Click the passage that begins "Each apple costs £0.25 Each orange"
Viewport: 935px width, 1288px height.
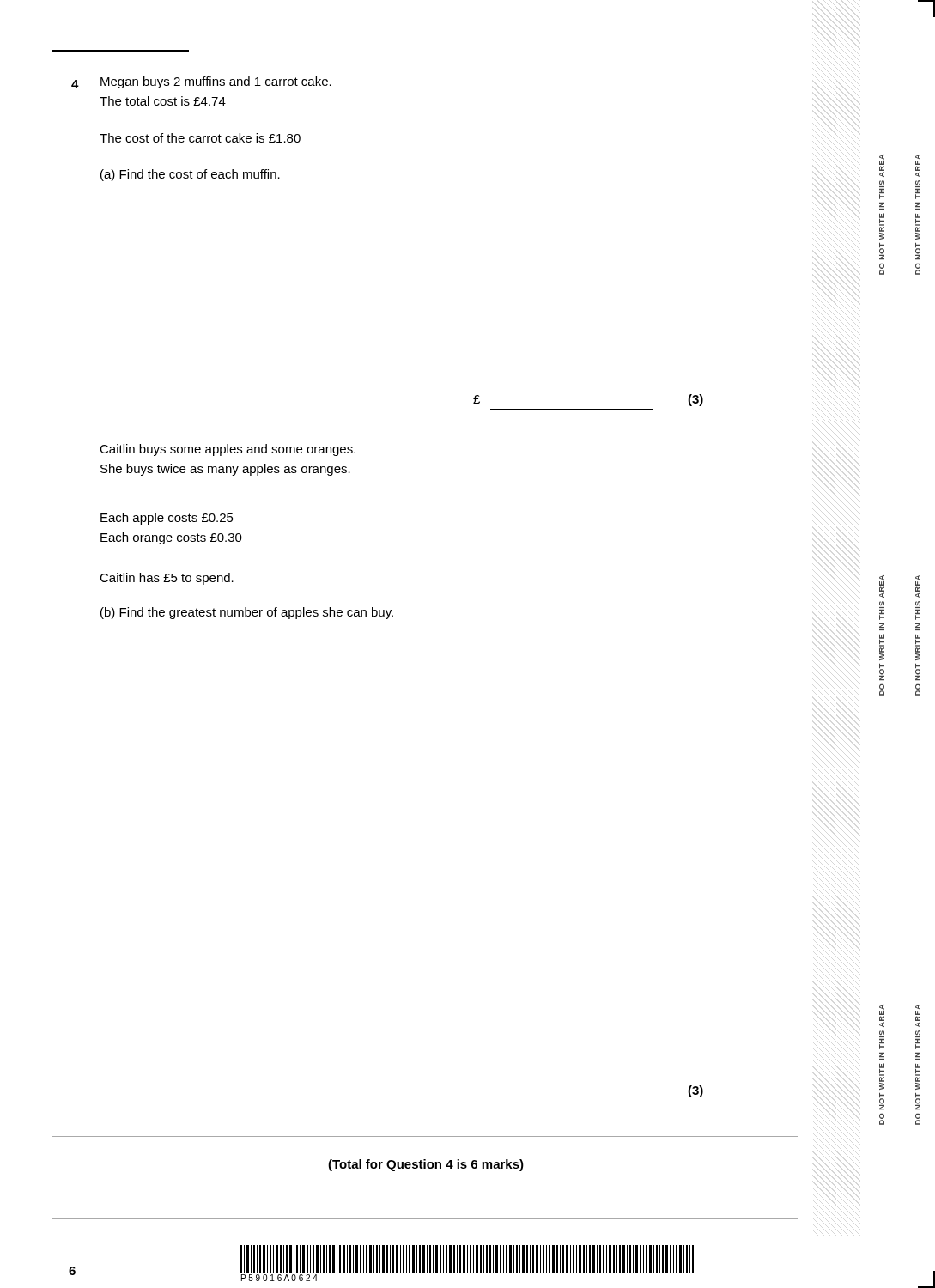tap(171, 527)
